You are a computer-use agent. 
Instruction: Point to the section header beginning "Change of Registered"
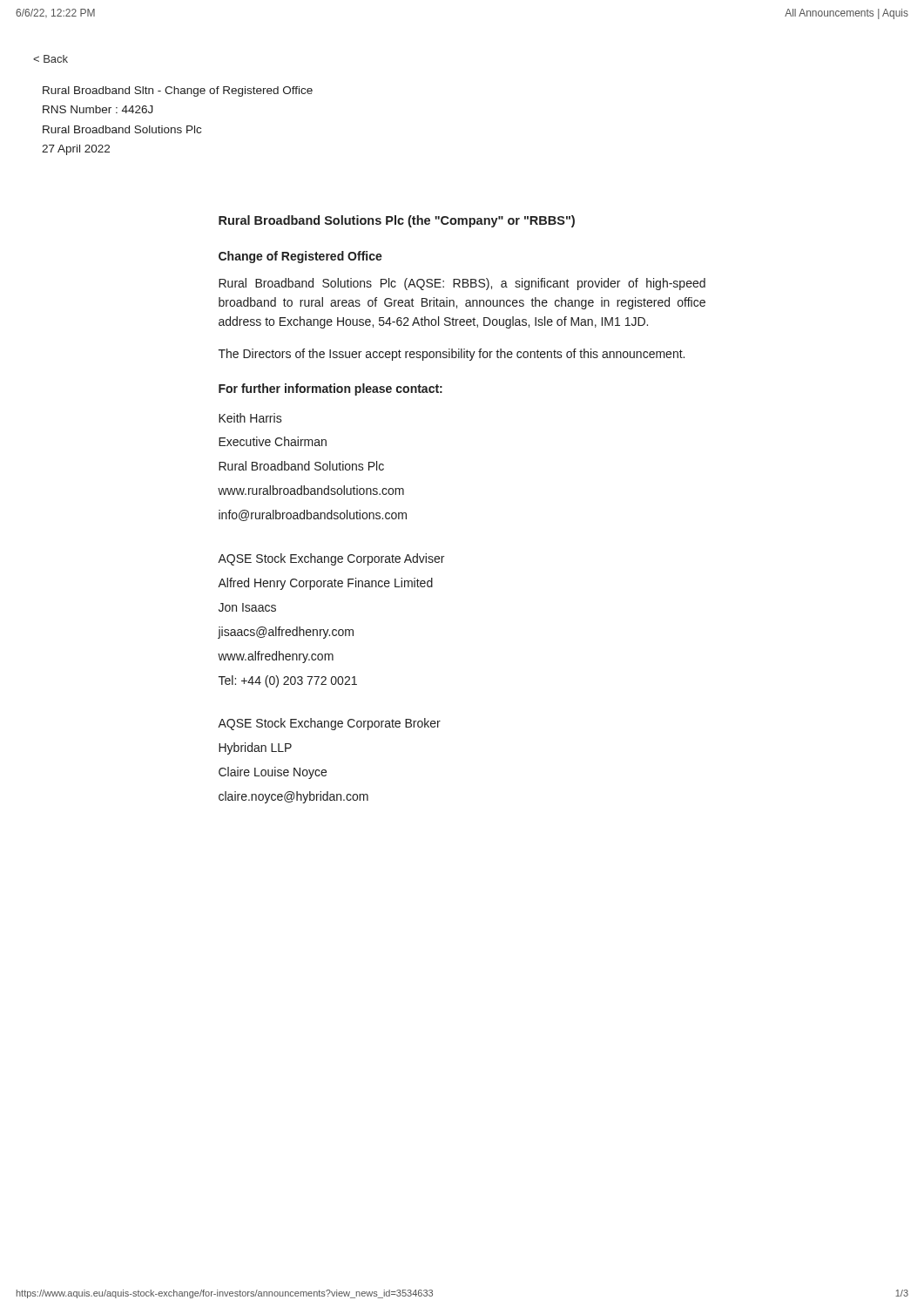[x=300, y=256]
